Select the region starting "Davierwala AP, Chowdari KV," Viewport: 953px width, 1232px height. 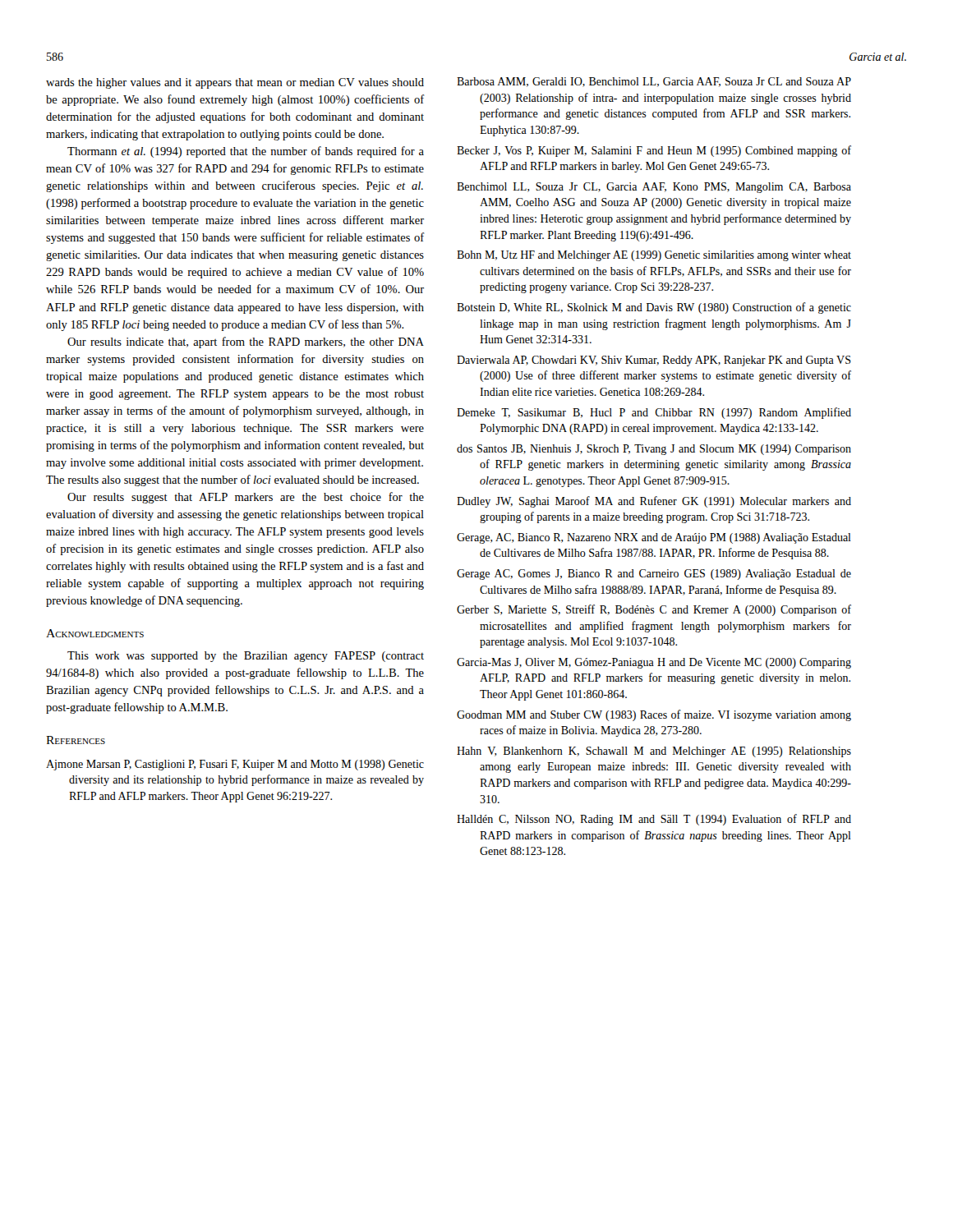pyautogui.click(x=654, y=376)
